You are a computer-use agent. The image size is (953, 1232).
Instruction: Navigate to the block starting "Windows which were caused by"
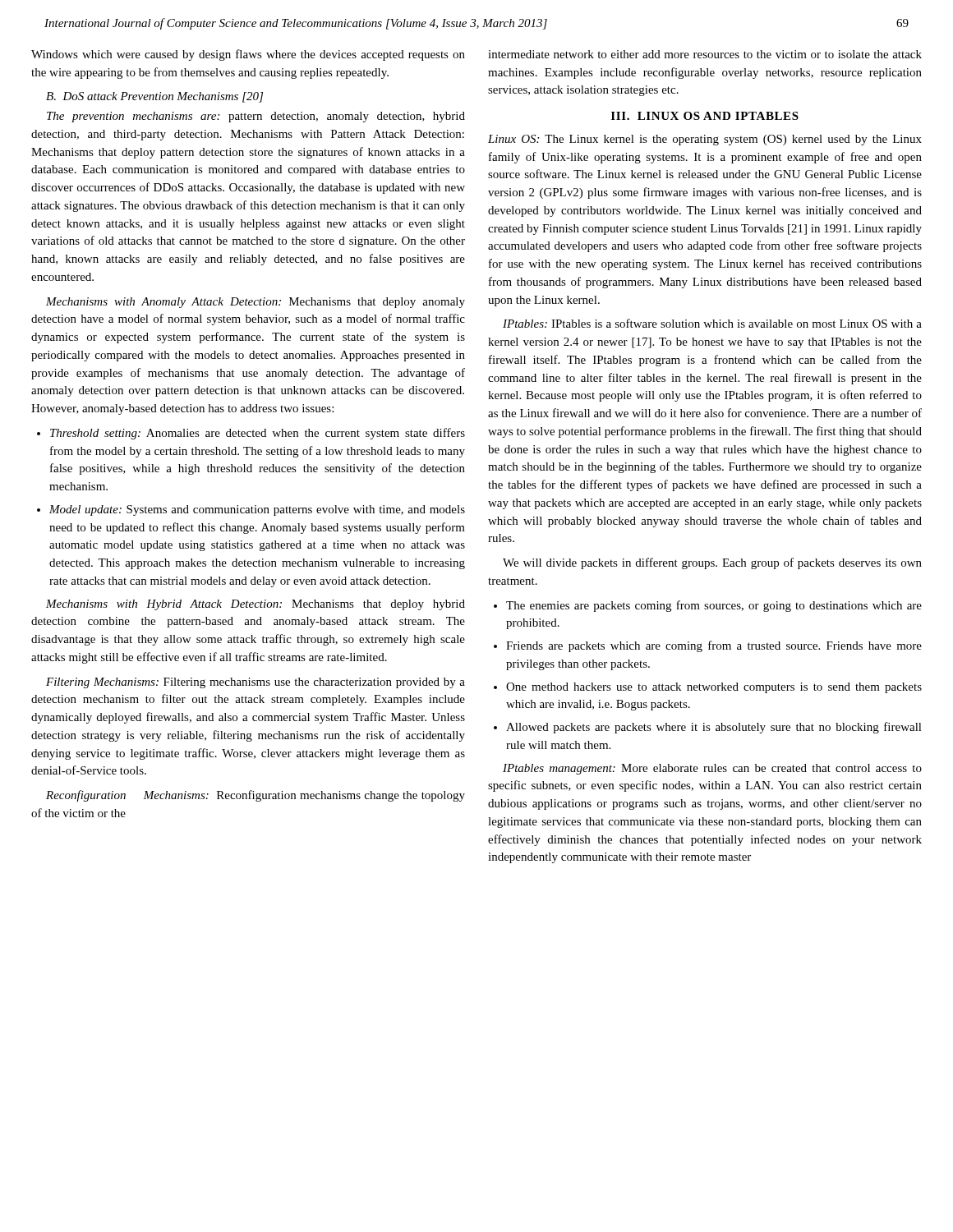pos(248,64)
